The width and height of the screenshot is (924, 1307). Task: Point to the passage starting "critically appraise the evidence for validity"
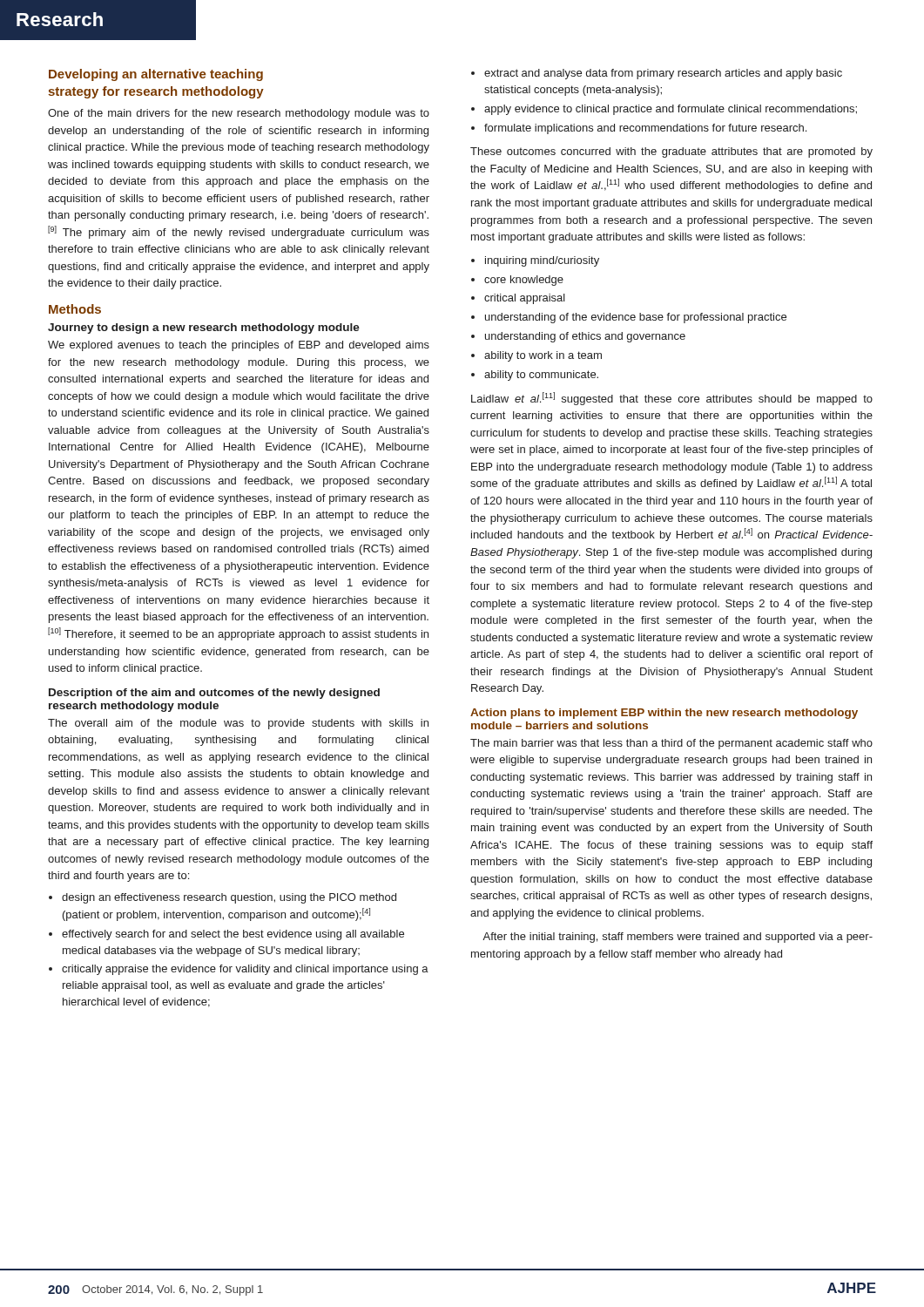pyautogui.click(x=239, y=986)
